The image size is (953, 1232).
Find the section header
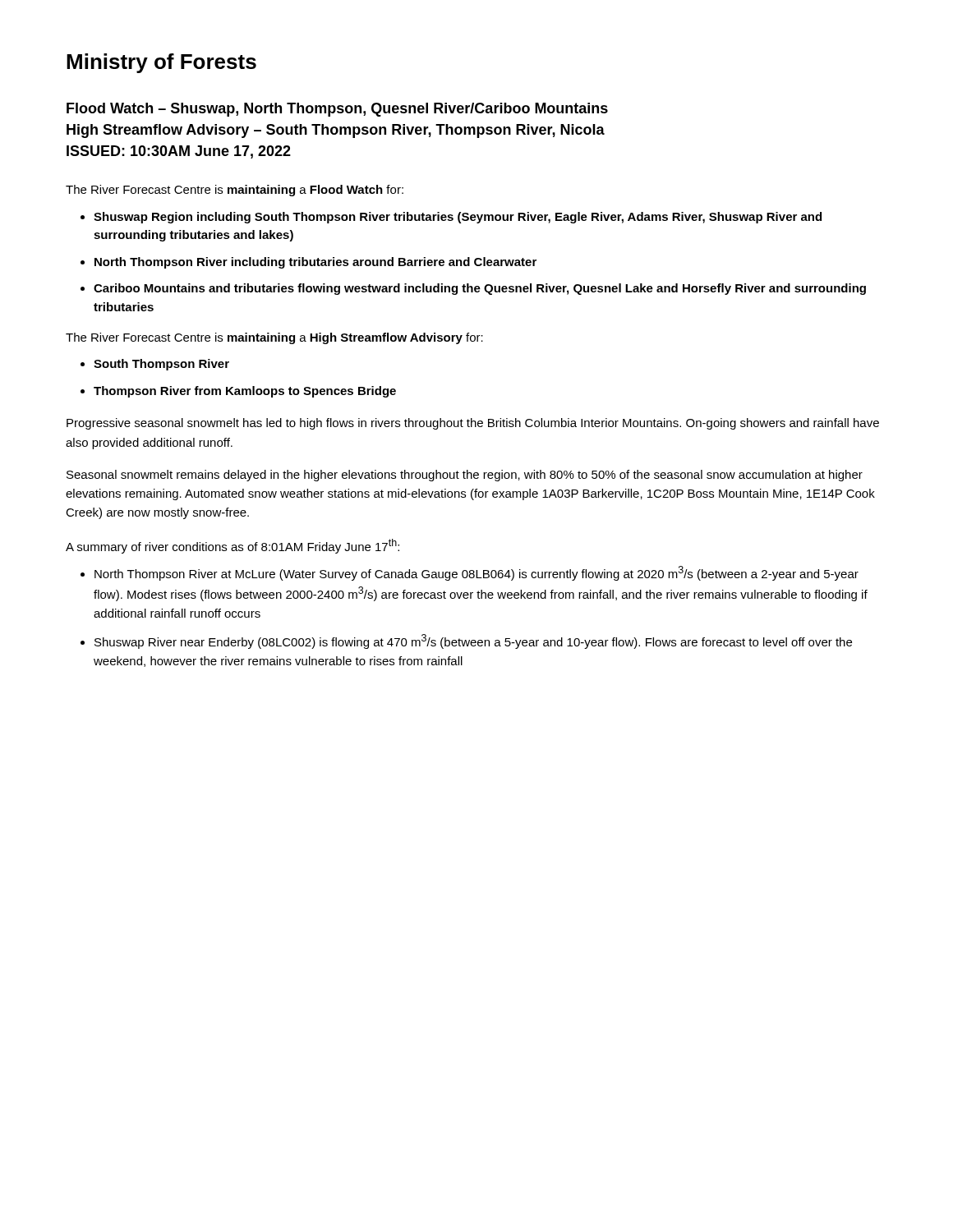pyautogui.click(x=476, y=130)
